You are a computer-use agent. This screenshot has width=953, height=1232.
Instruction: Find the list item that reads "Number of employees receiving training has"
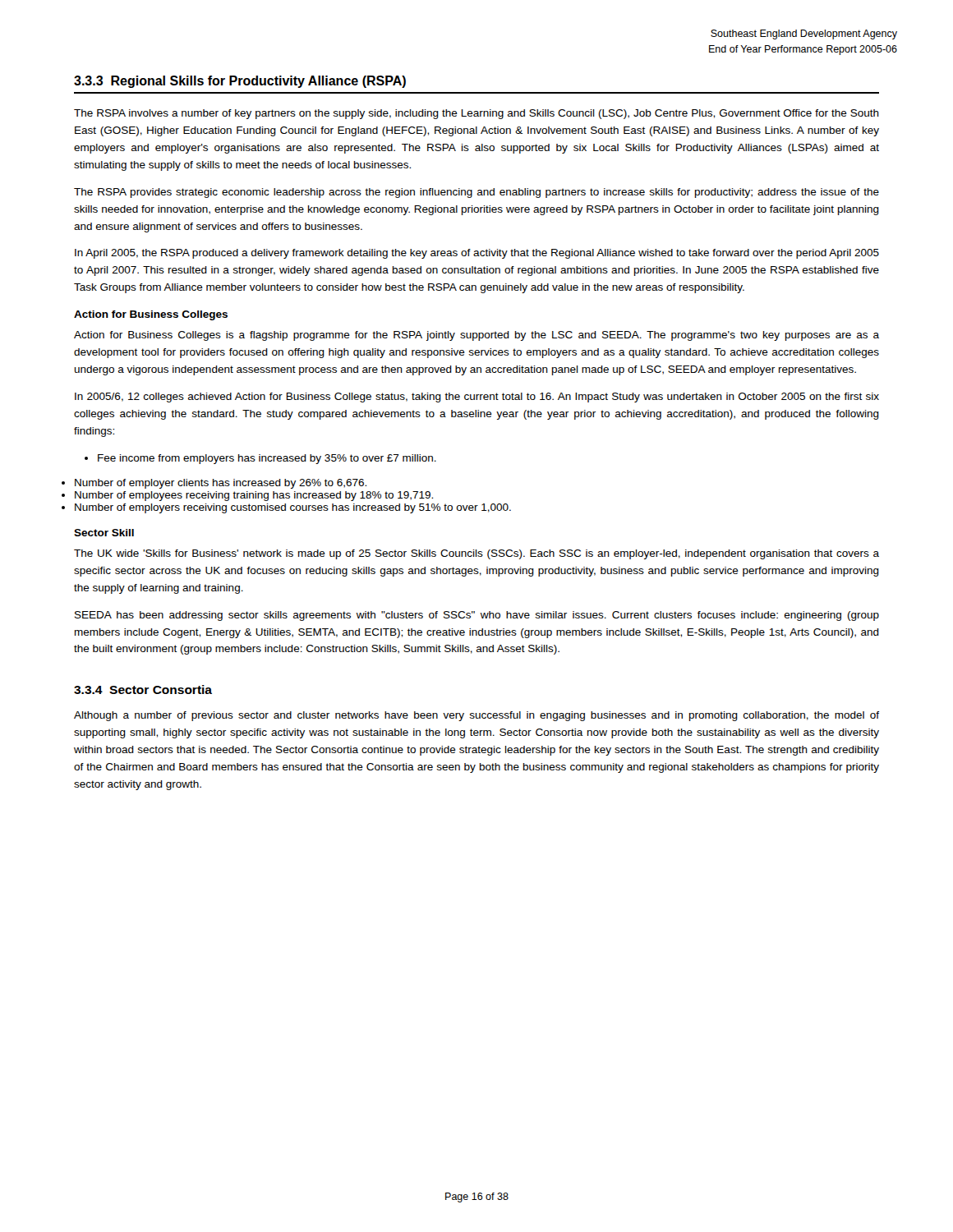tap(476, 495)
